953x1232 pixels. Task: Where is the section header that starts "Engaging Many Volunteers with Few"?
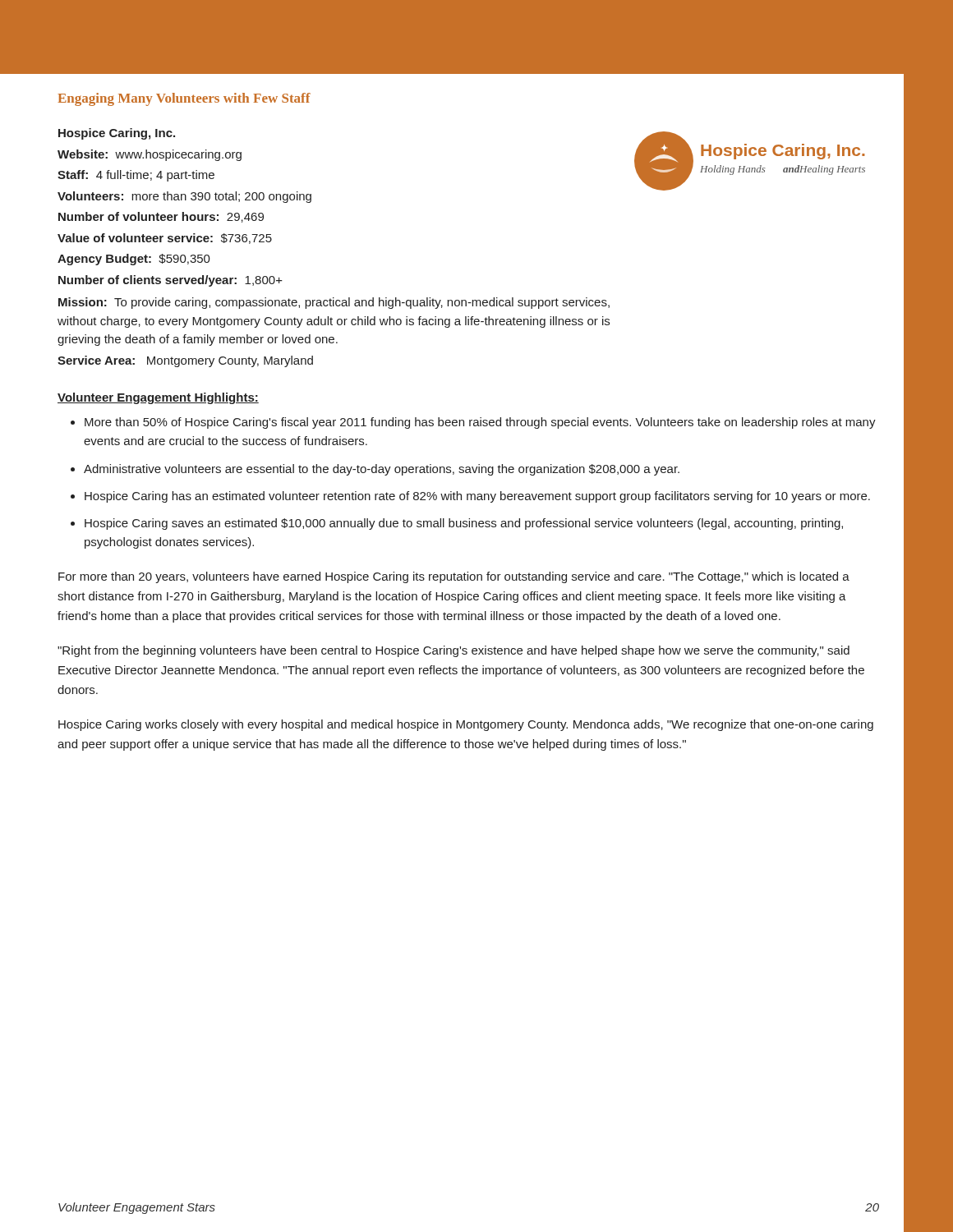[x=184, y=98]
